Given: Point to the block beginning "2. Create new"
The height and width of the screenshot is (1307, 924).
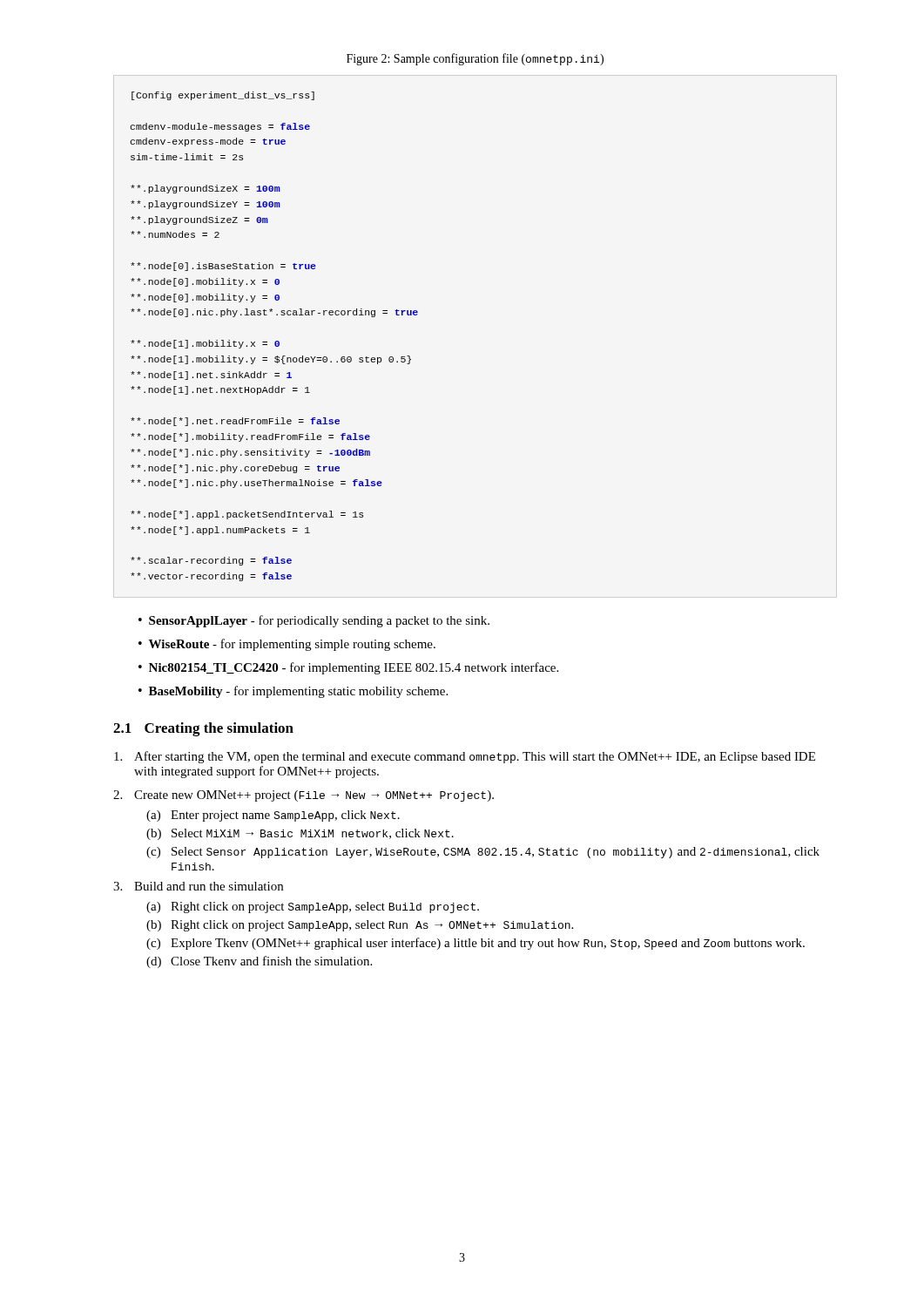Looking at the screenshot, I should tap(304, 795).
